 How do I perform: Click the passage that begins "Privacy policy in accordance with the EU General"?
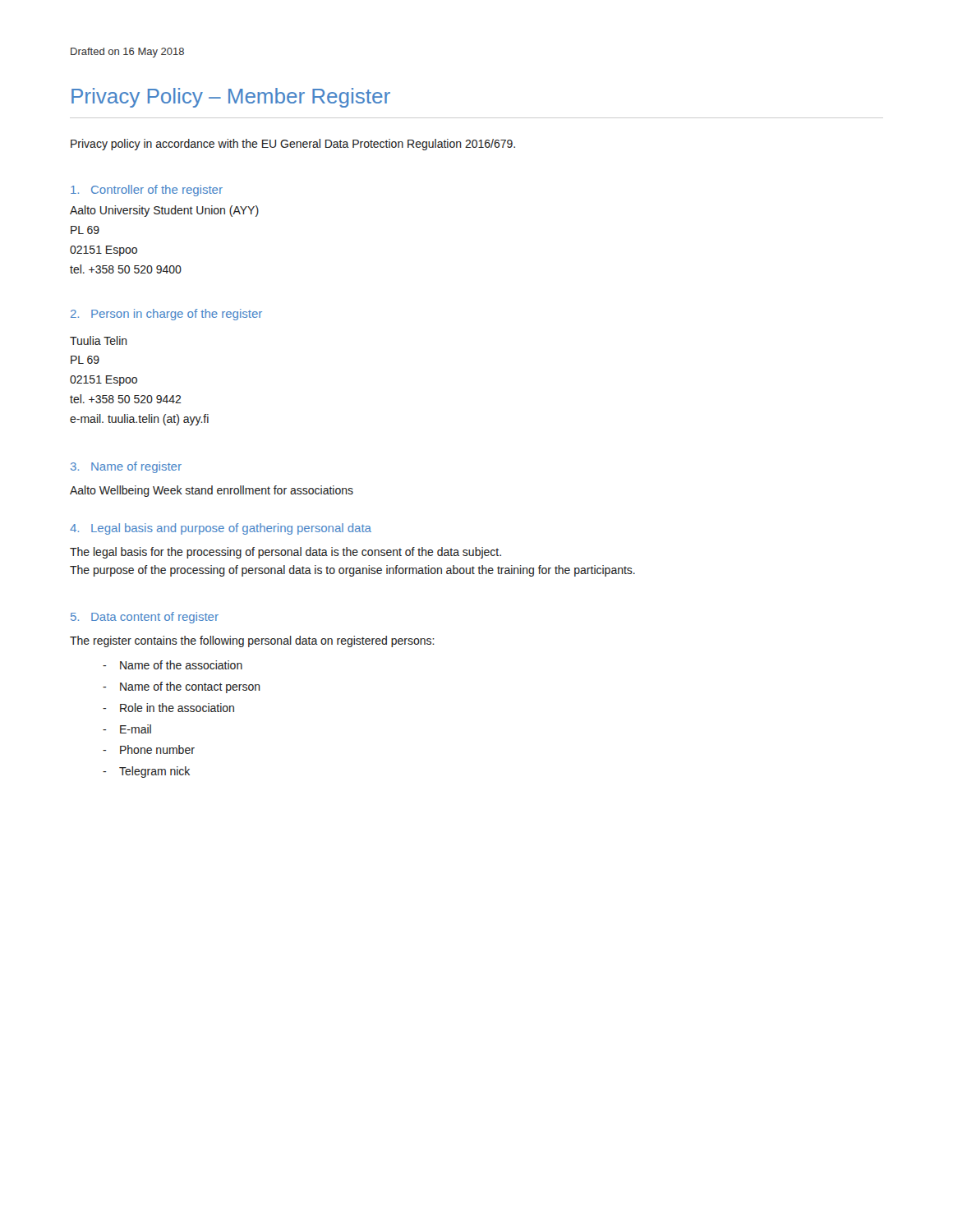(x=293, y=144)
